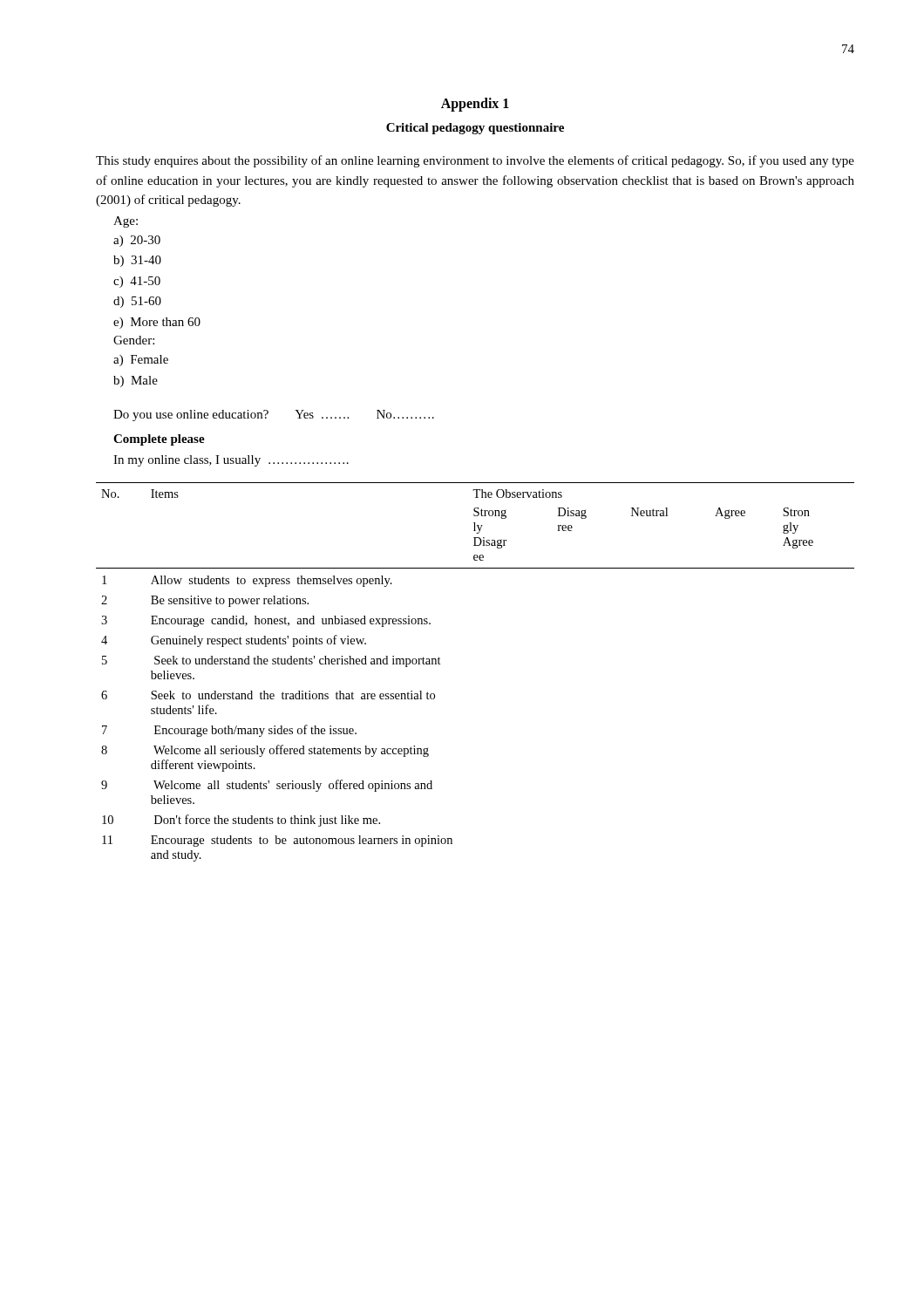The height and width of the screenshot is (1308, 924).
Task: Point to "b) Male"
Action: 135,380
